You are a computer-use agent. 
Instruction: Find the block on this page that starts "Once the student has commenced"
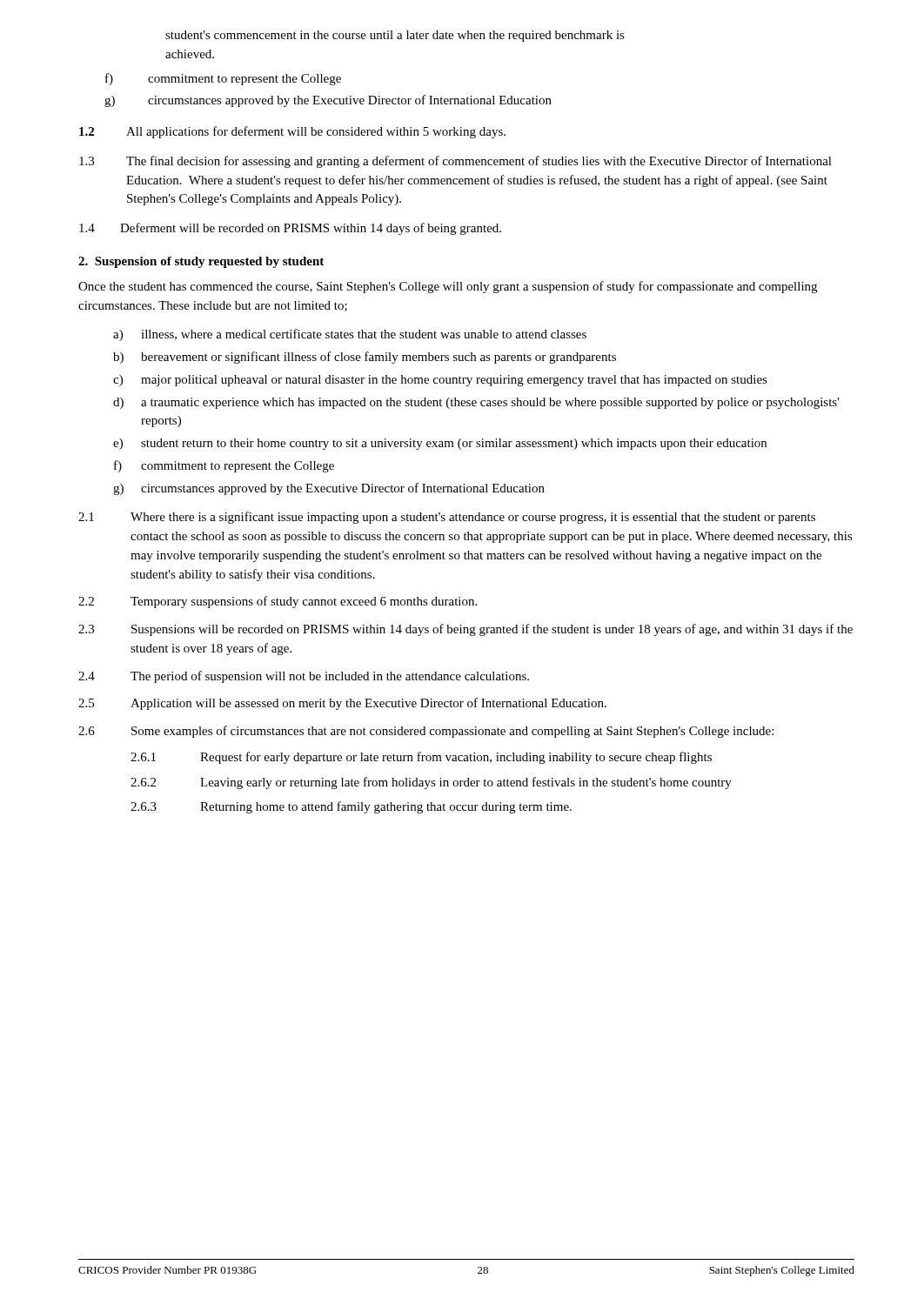coord(448,295)
